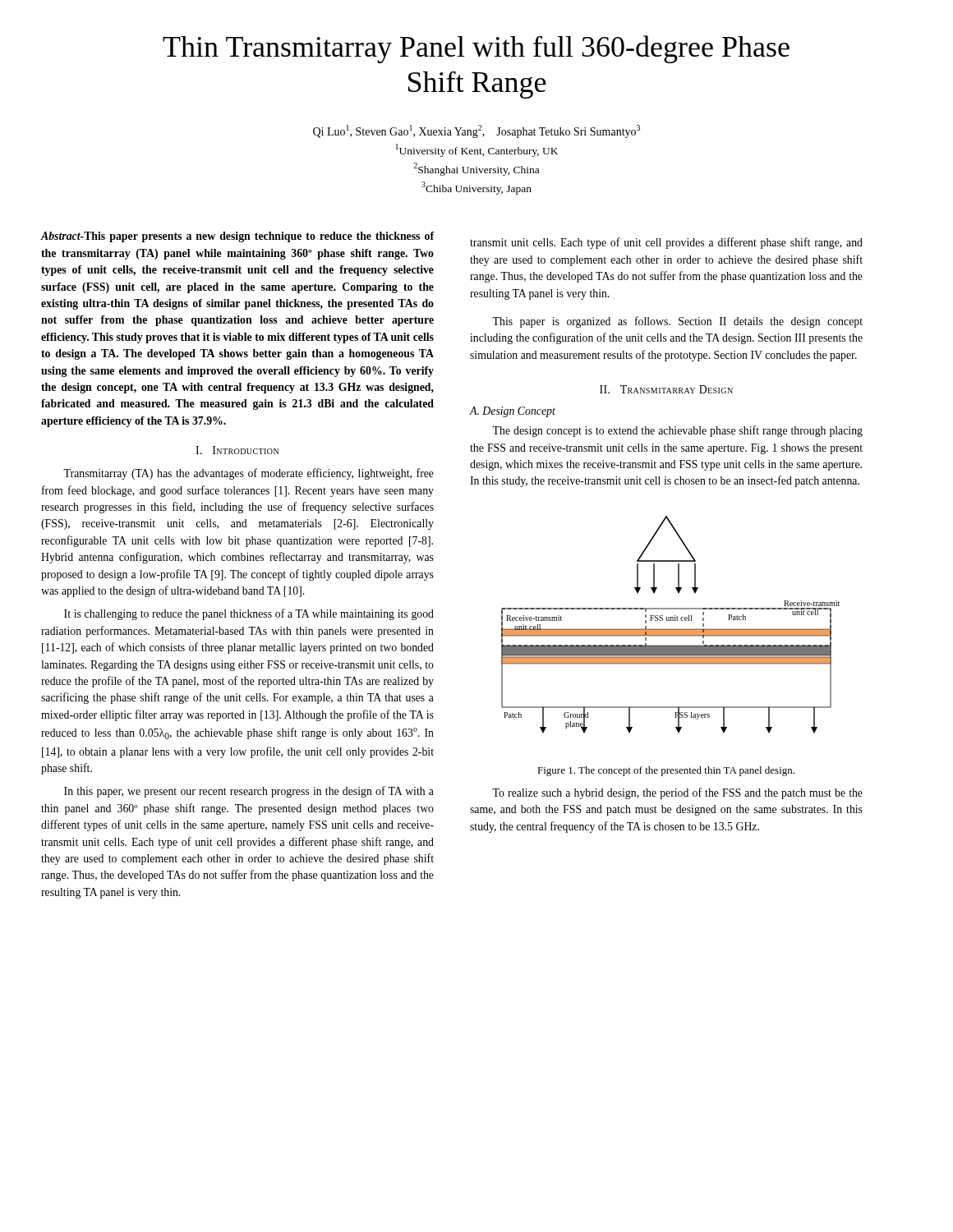This screenshot has height=1232, width=953.
Task: Click where it says "A. Design Concept"
Action: click(513, 411)
